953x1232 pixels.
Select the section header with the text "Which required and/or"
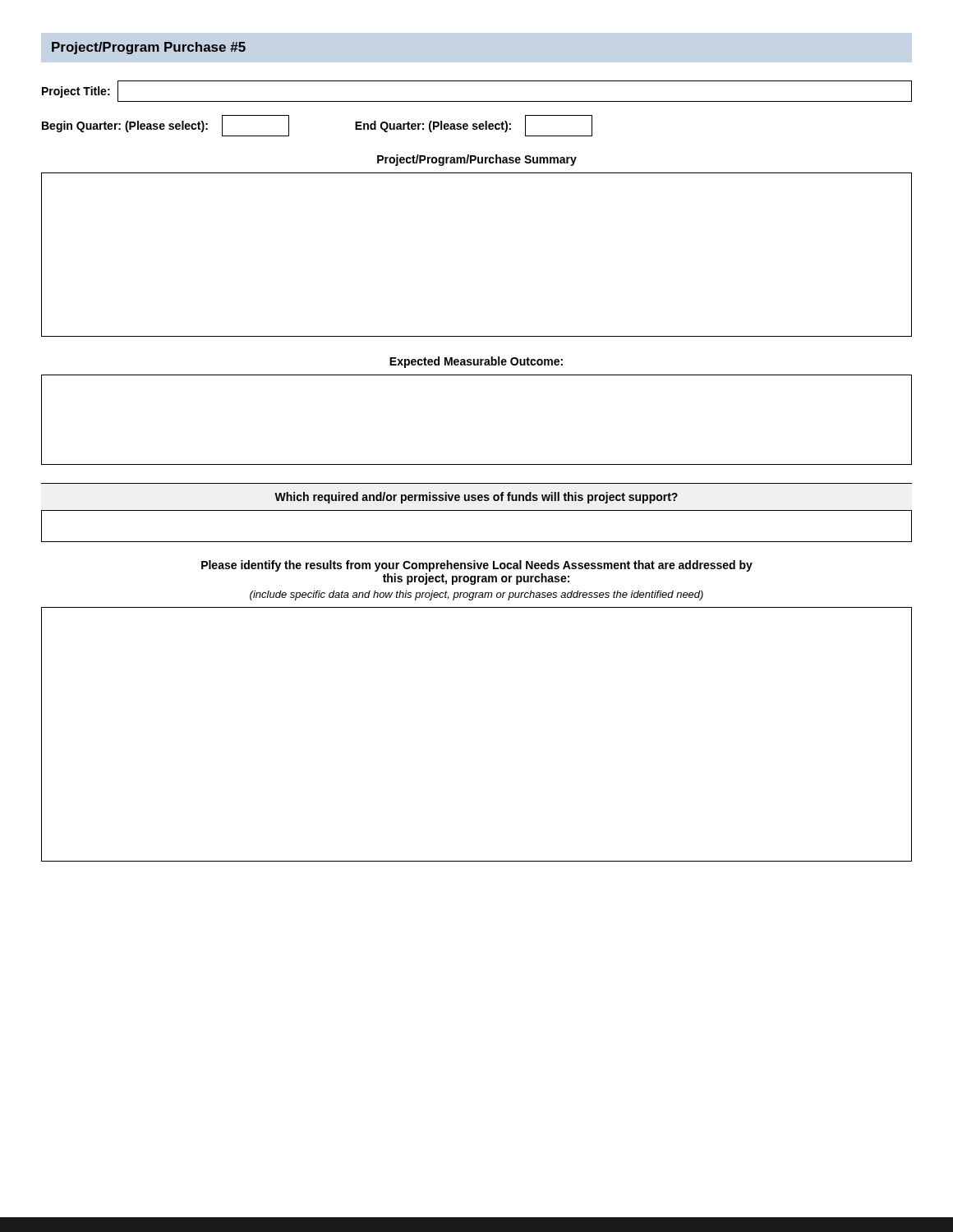pos(476,497)
